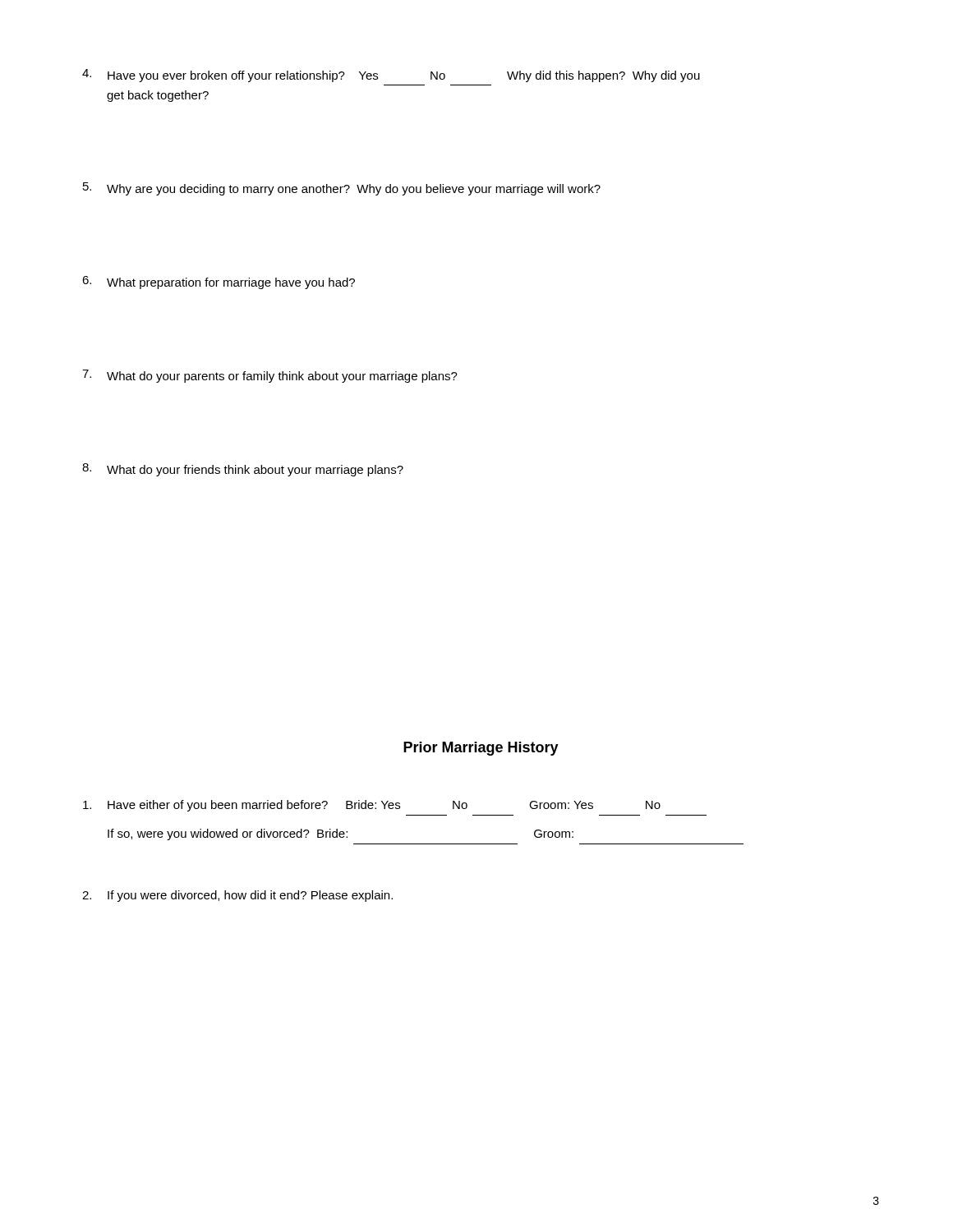Click on the list item that says "5. Why are"
This screenshot has height=1232, width=953.
[341, 189]
